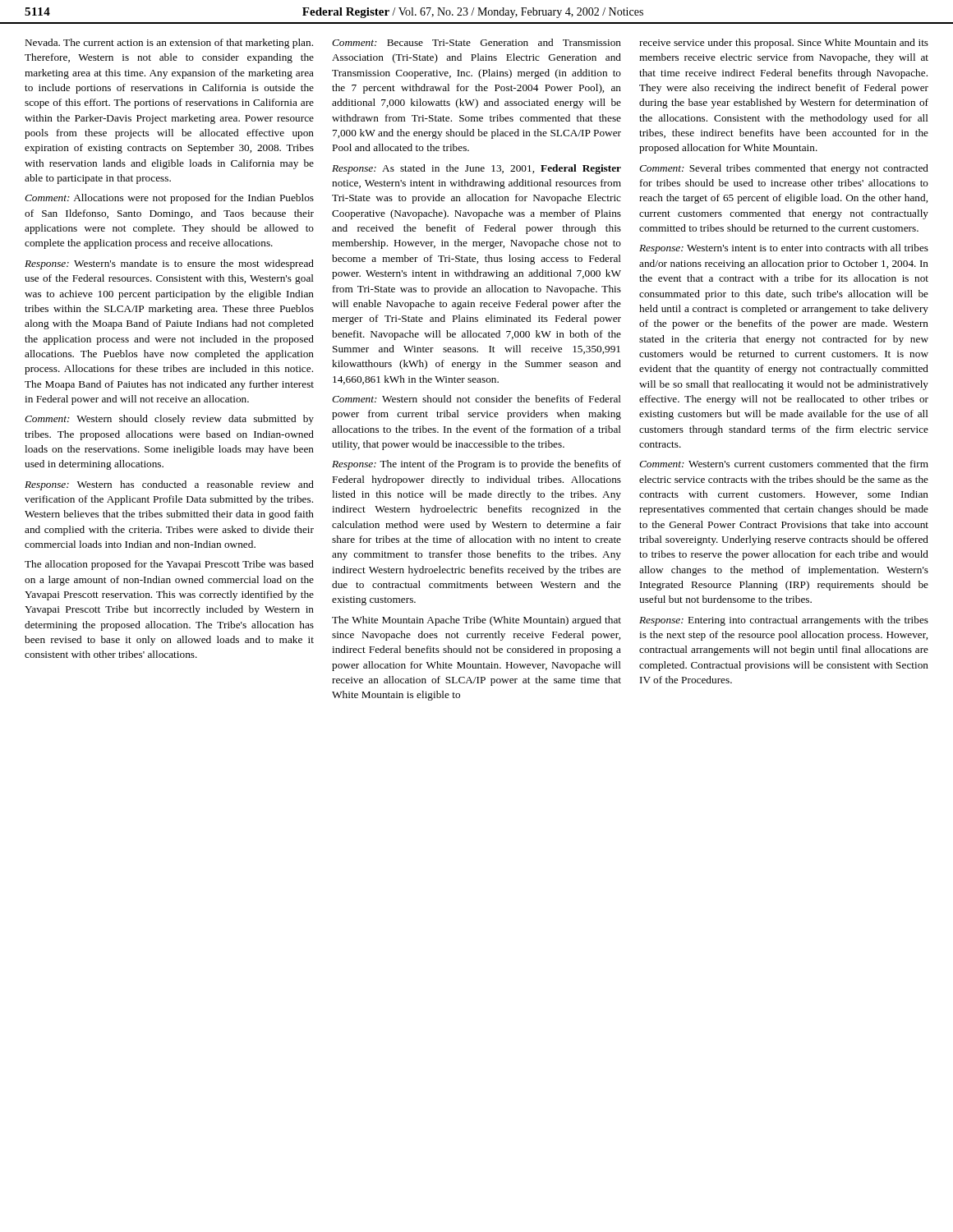Click on the text block that reads "Response: Western's mandate is to"
The height and width of the screenshot is (1232, 953).
tap(169, 331)
